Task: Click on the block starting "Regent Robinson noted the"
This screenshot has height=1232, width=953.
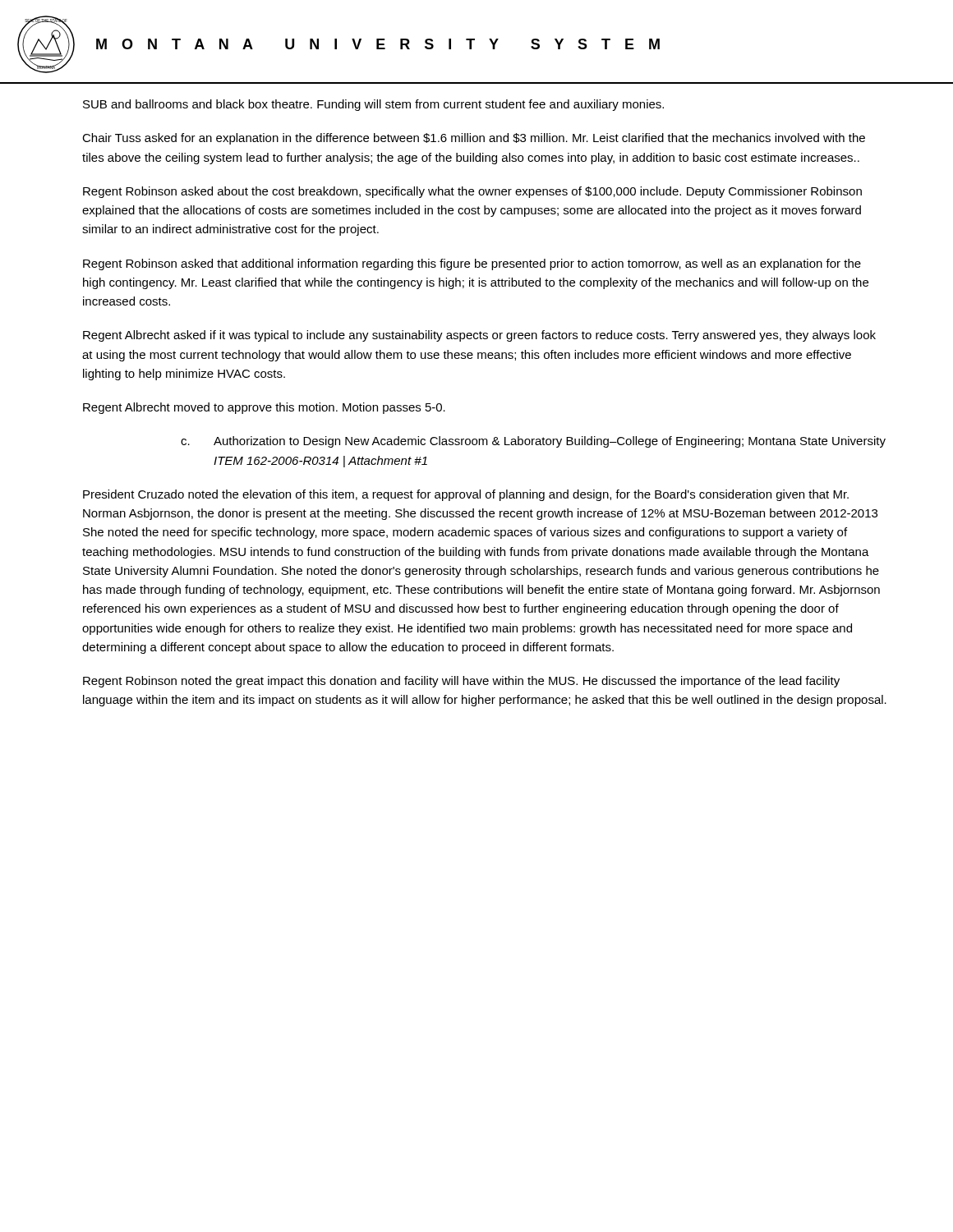Action: 485,690
